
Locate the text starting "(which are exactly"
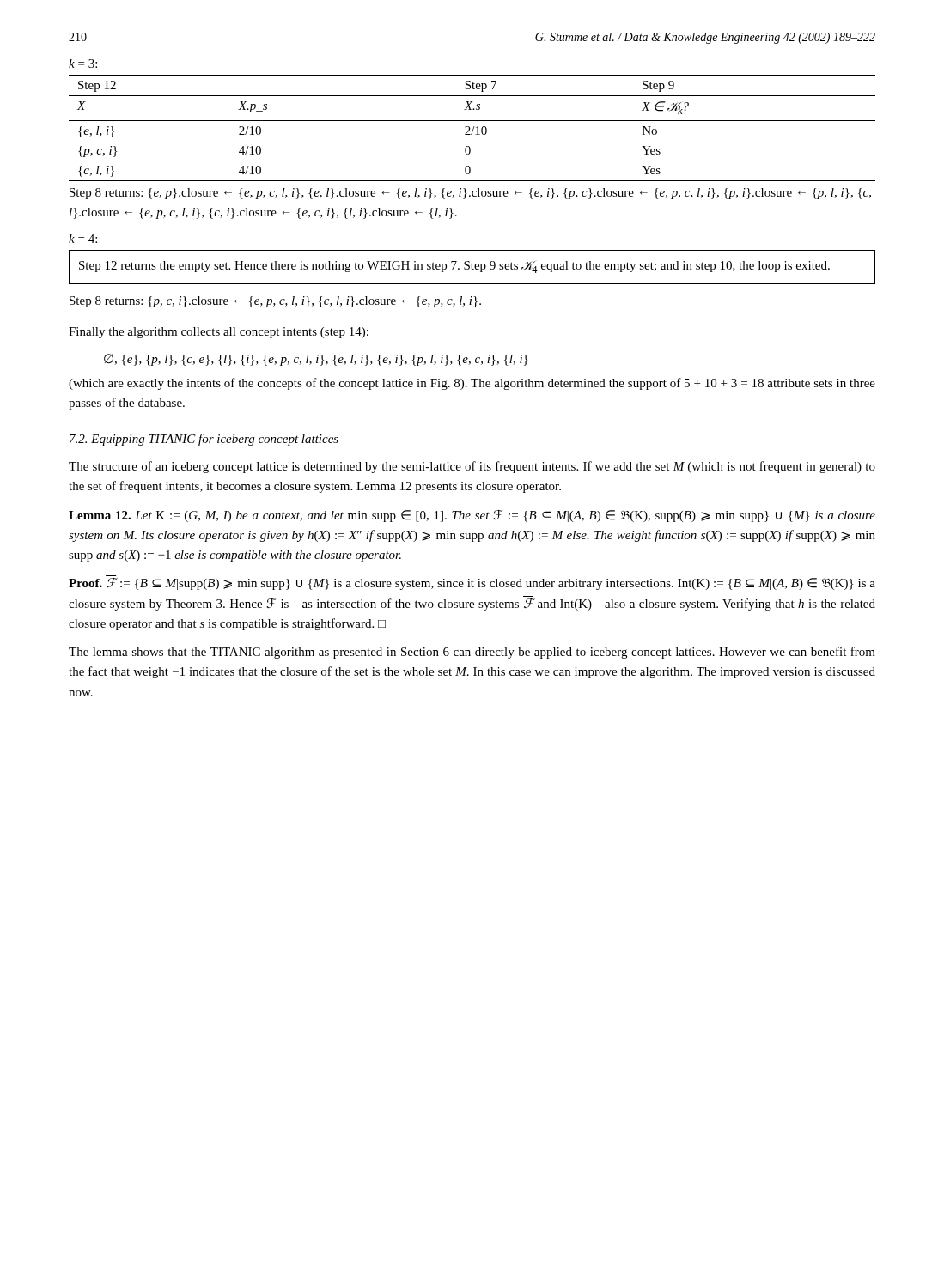(472, 393)
